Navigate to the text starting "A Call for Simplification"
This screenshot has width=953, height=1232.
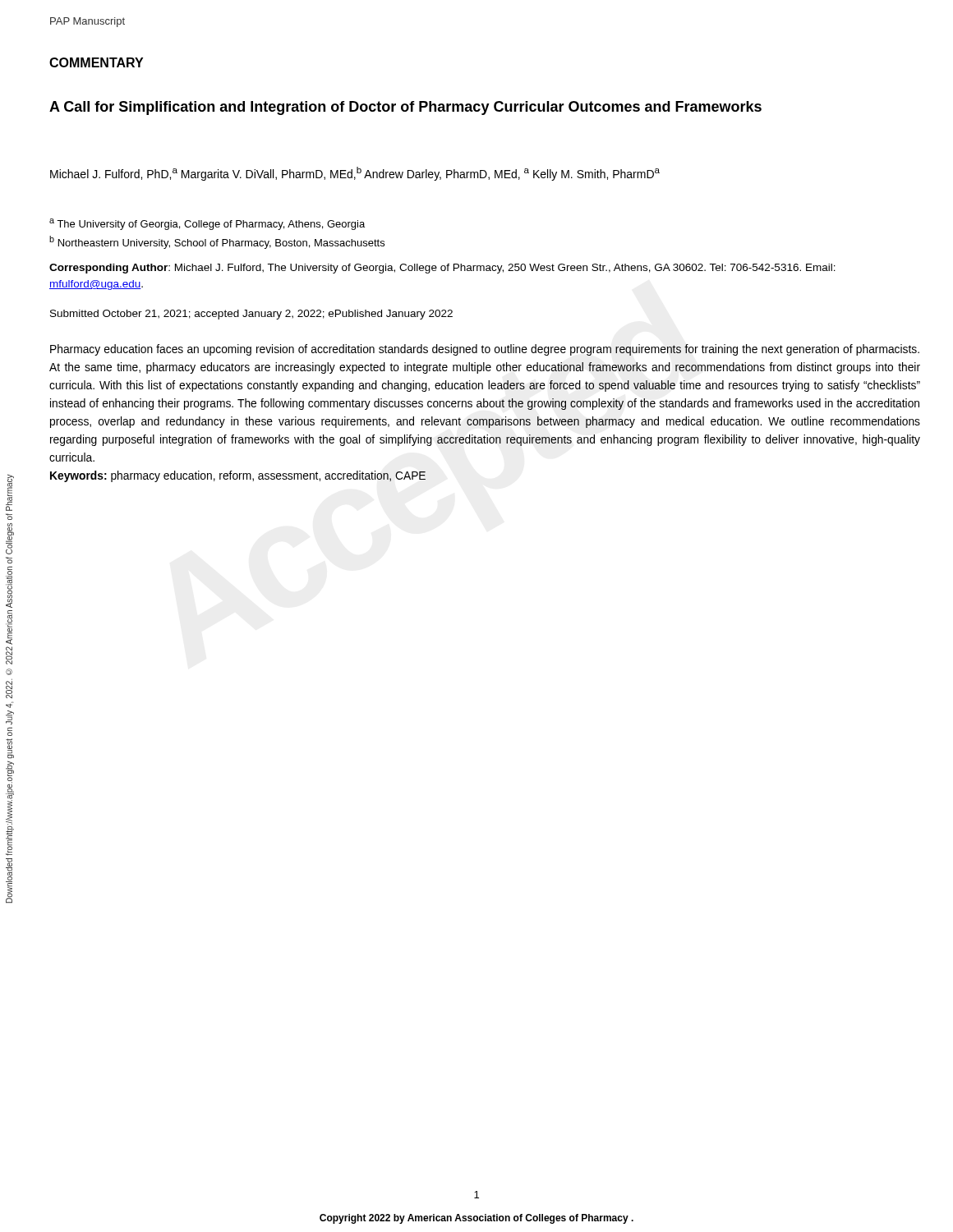[406, 107]
